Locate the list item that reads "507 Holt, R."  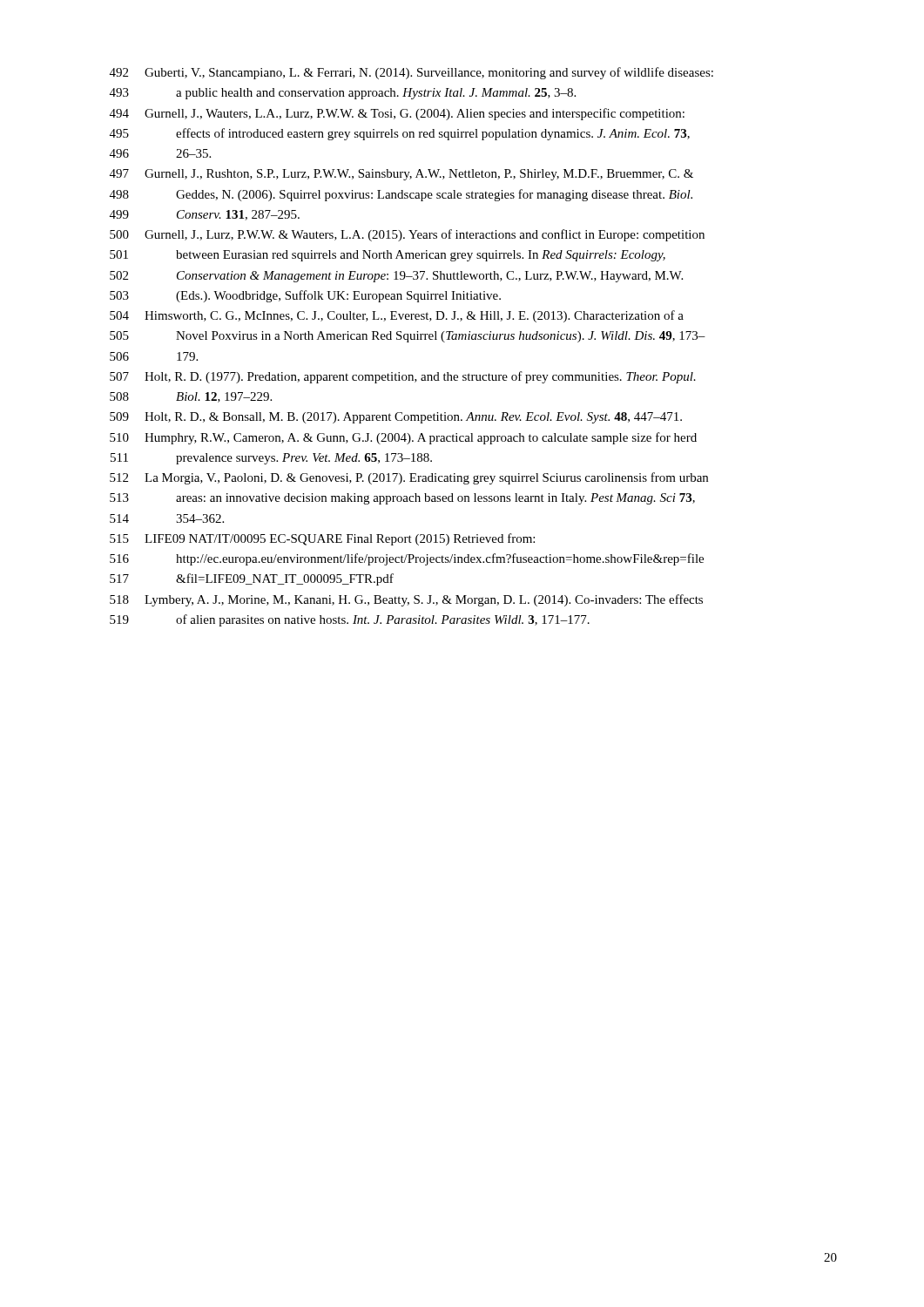[x=462, y=387]
